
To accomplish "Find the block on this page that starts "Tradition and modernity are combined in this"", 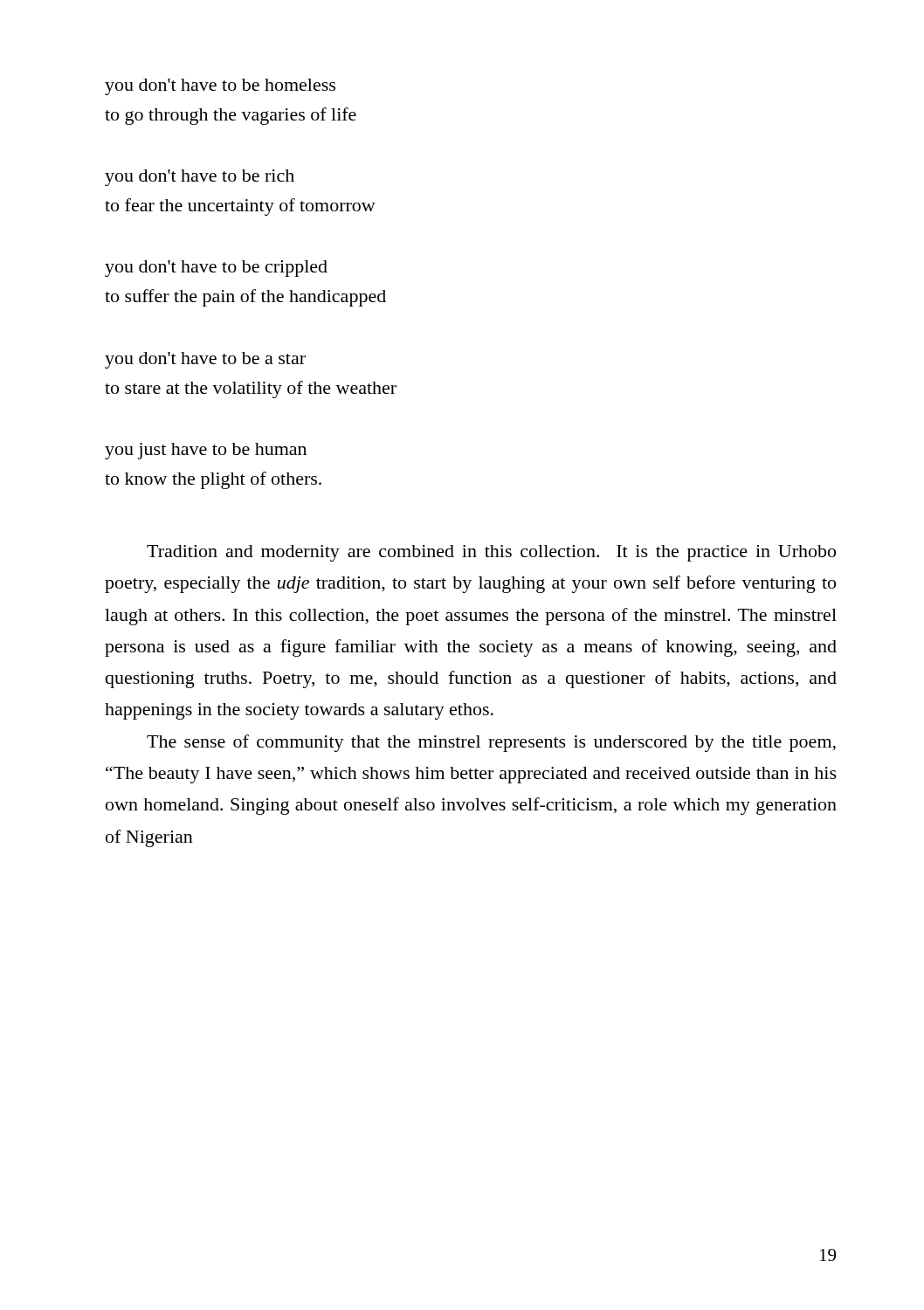I will coord(471,694).
